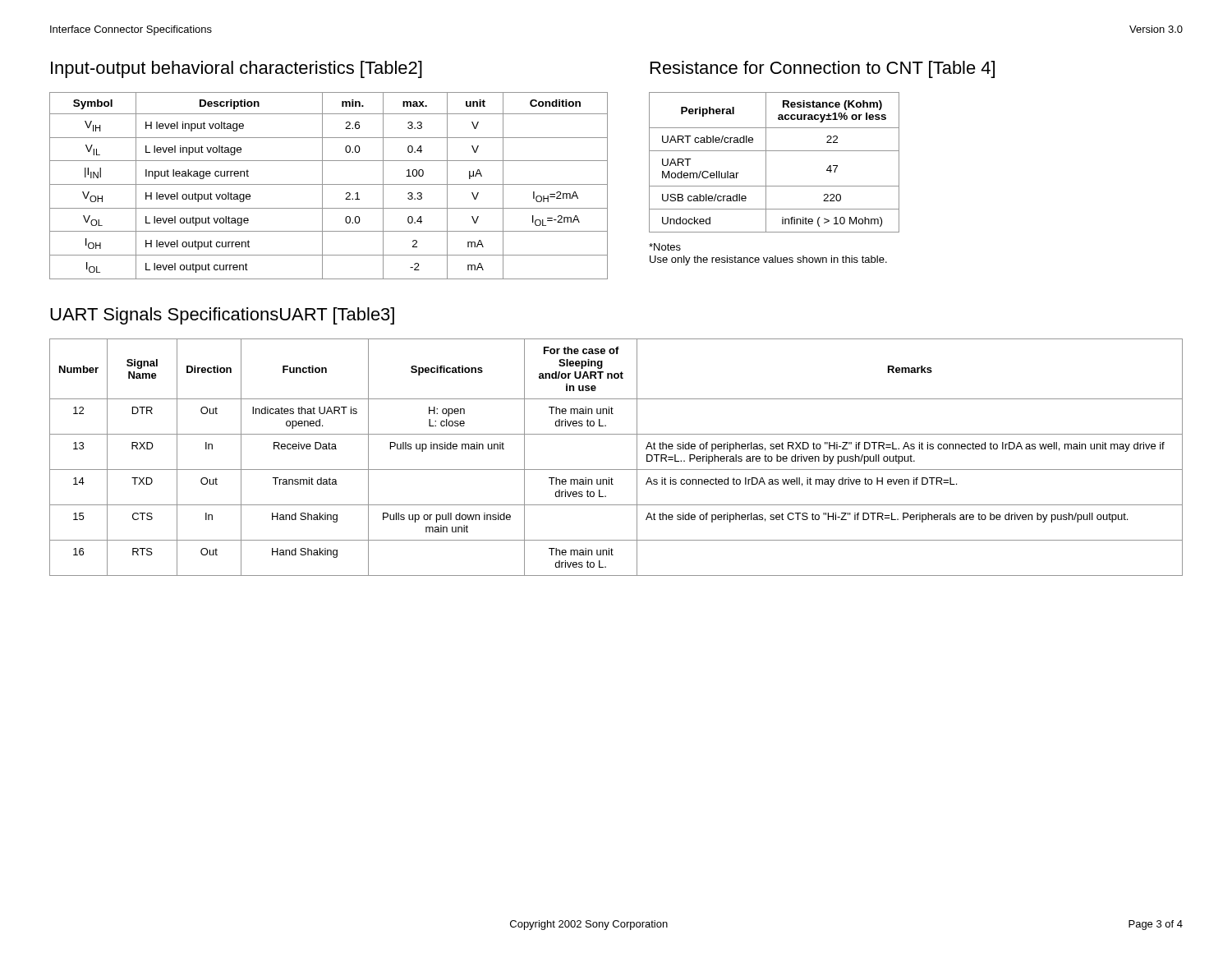
Task: Locate the table with the text "At the side"
Action: (x=616, y=457)
